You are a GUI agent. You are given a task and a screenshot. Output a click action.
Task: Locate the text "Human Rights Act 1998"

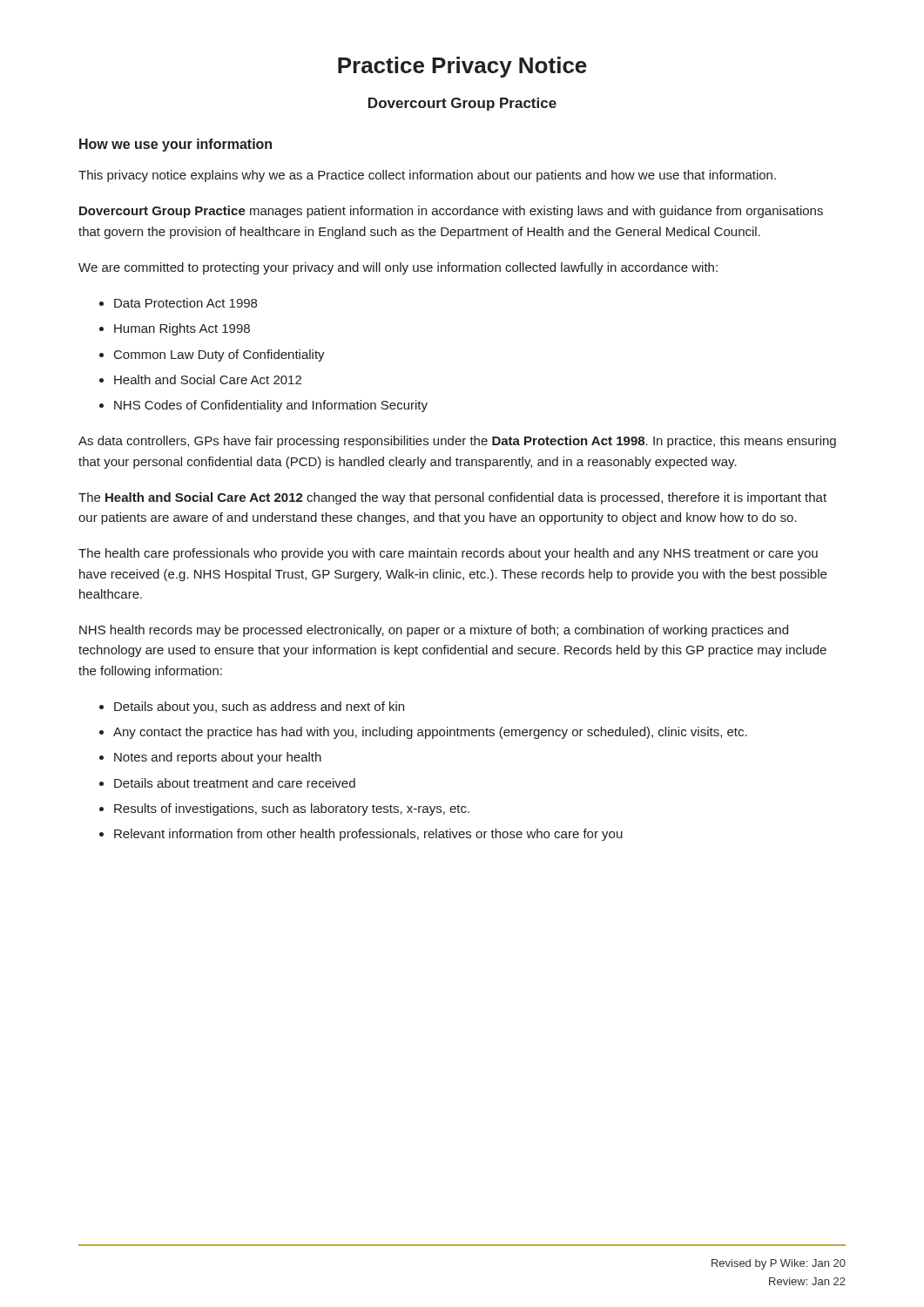pyautogui.click(x=182, y=328)
